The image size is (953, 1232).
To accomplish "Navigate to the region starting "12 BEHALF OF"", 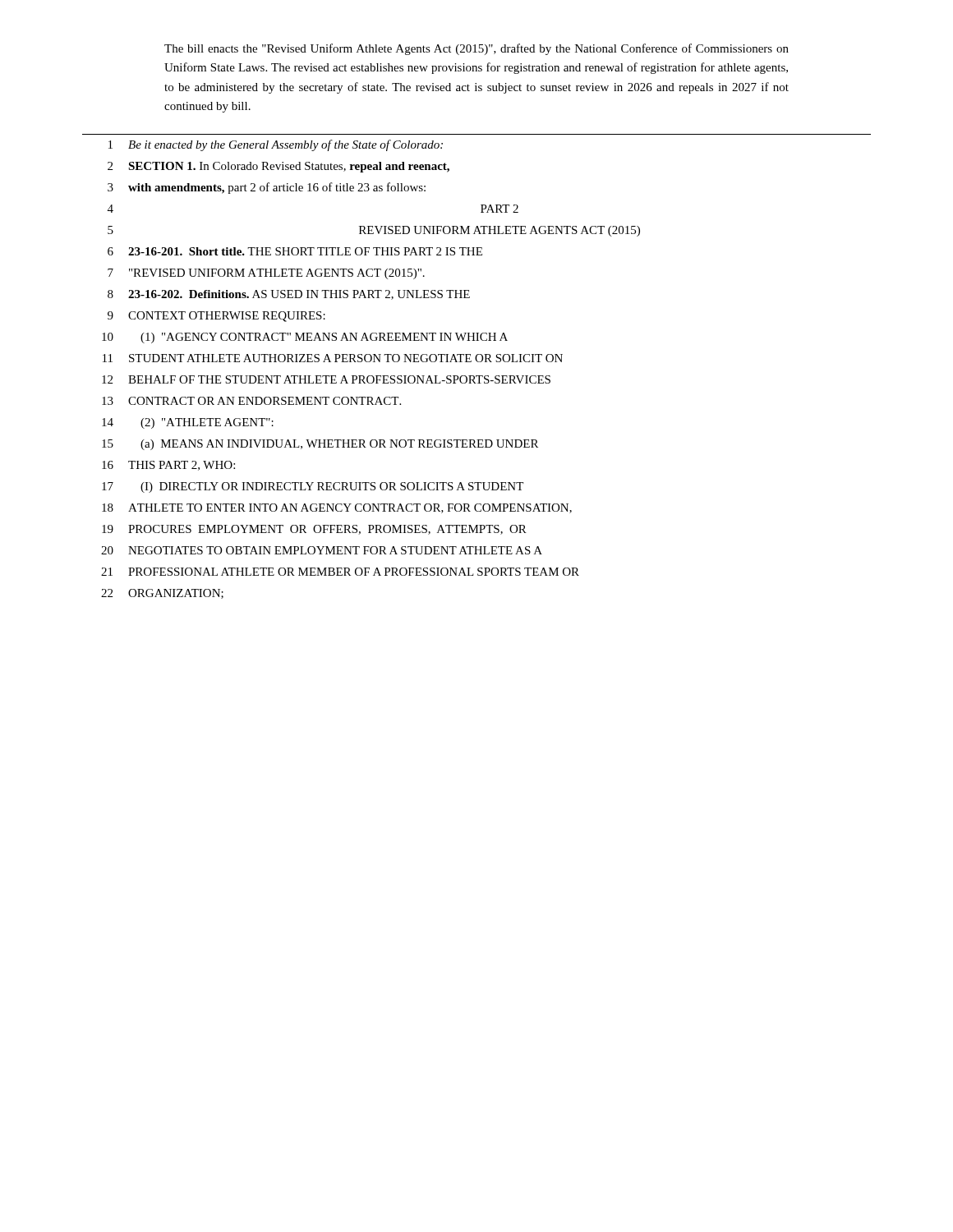I will pyautogui.click(x=476, y=380).
